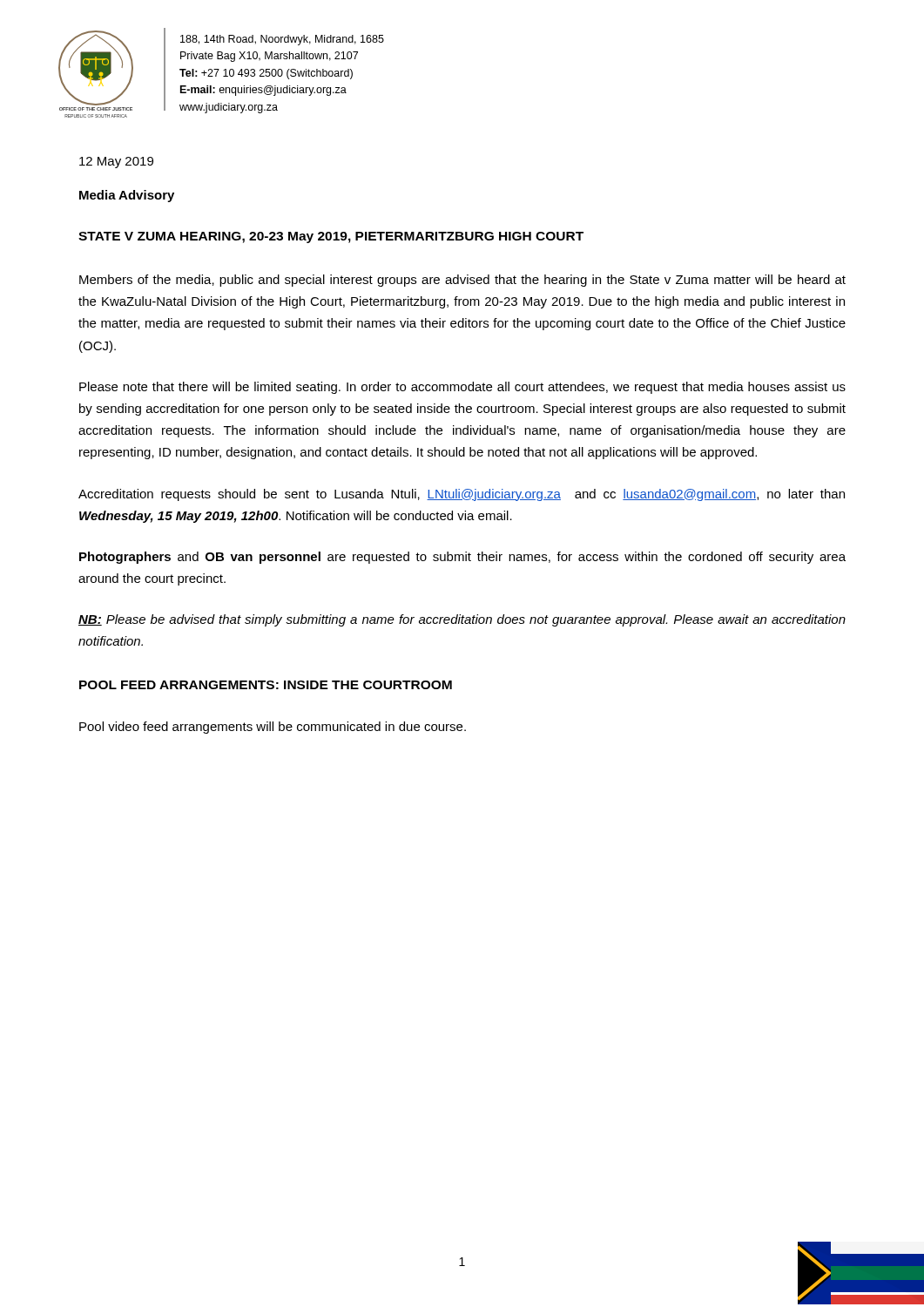Click the passage that begins "Photographers and OB van personnel are"
This screenshot has height=1307, width=924.
pyautogui.click(x=462, y=567)
